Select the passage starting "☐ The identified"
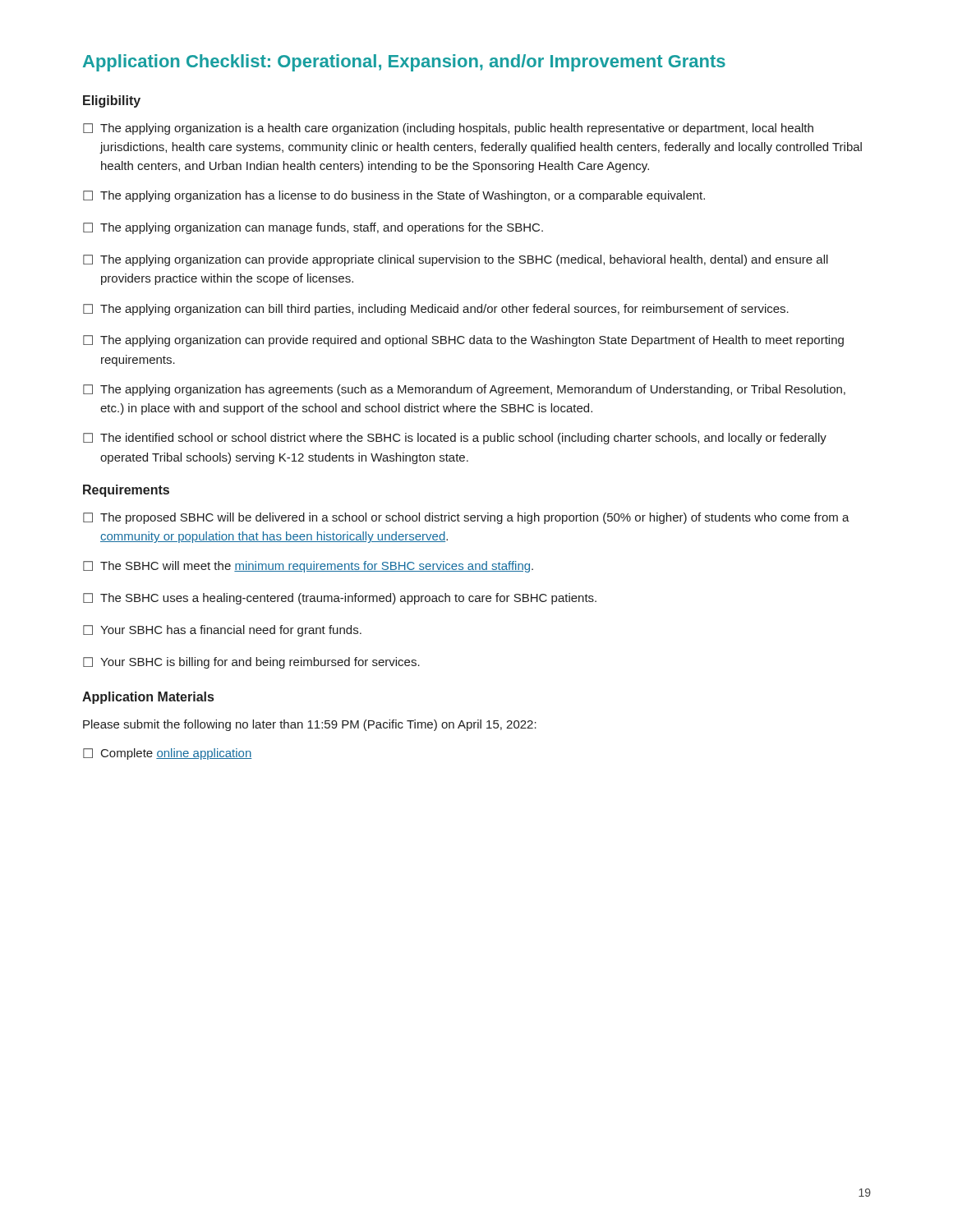The width and height of the screenshot is (953, 1232). click(x=476, y=447)
